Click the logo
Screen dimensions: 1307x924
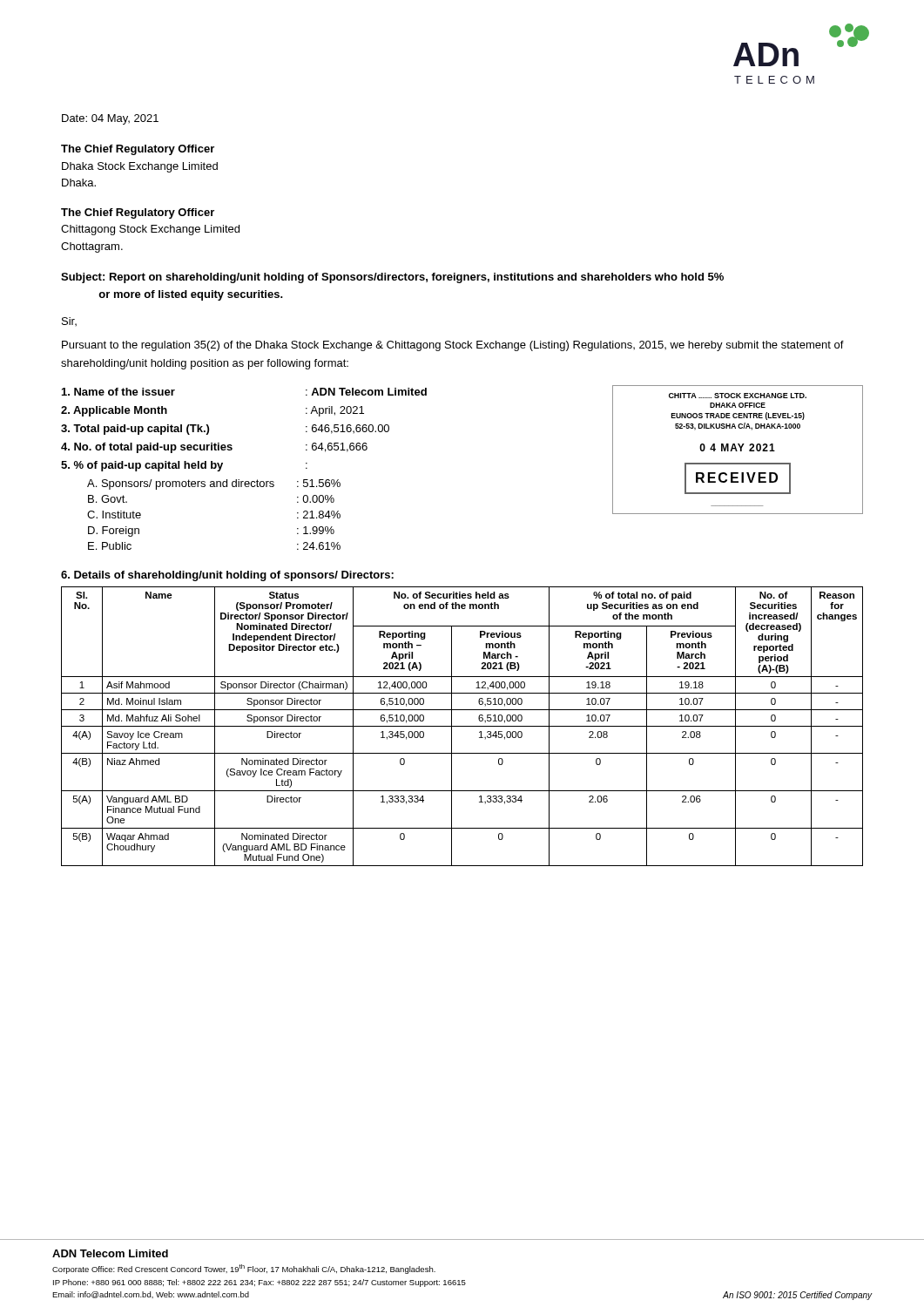(804, 58)
